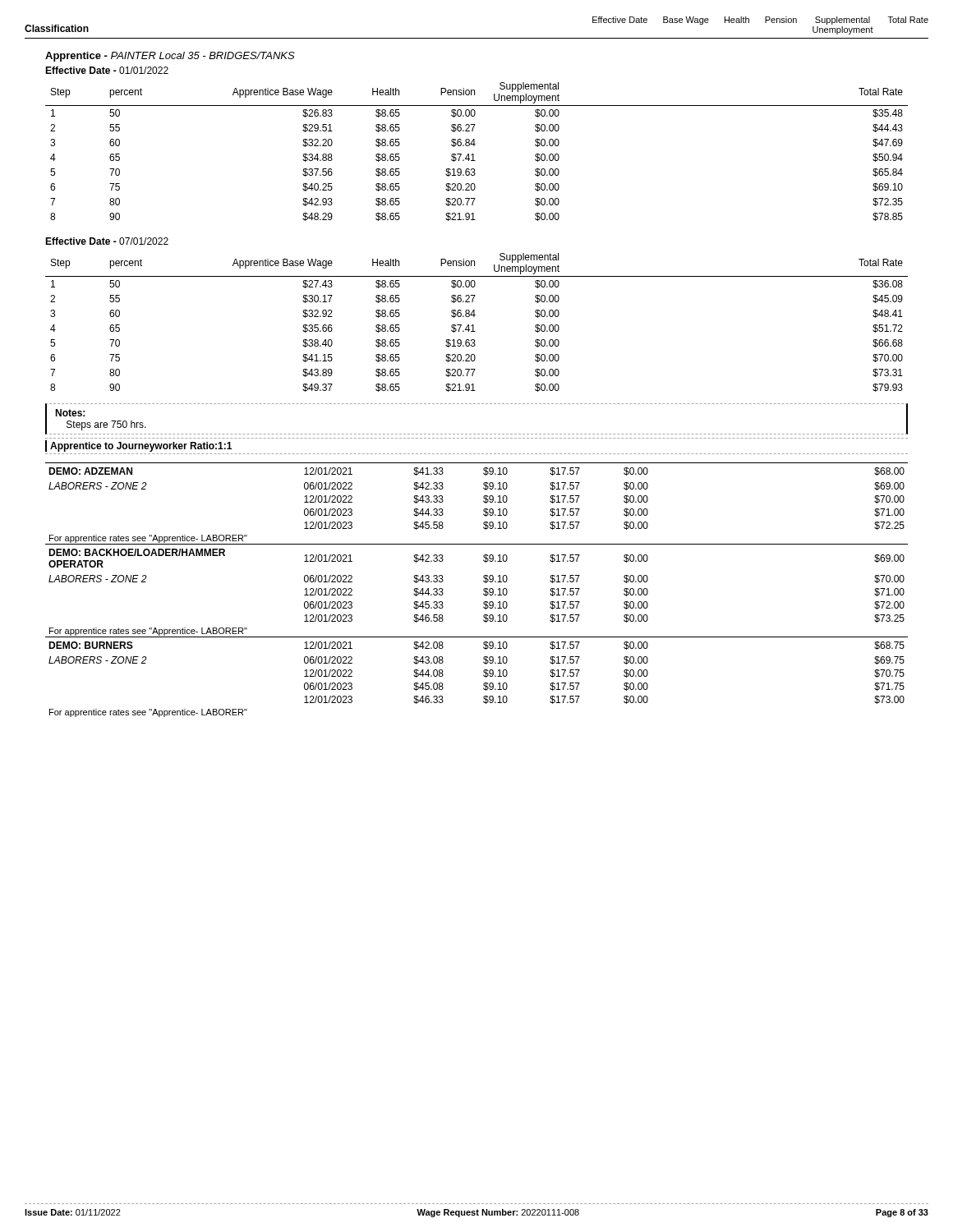Screen dimensions: 1232x953
Task: Where does it say "Notes: Steps are 750 hrs."?
Action: tap(101, 419)
